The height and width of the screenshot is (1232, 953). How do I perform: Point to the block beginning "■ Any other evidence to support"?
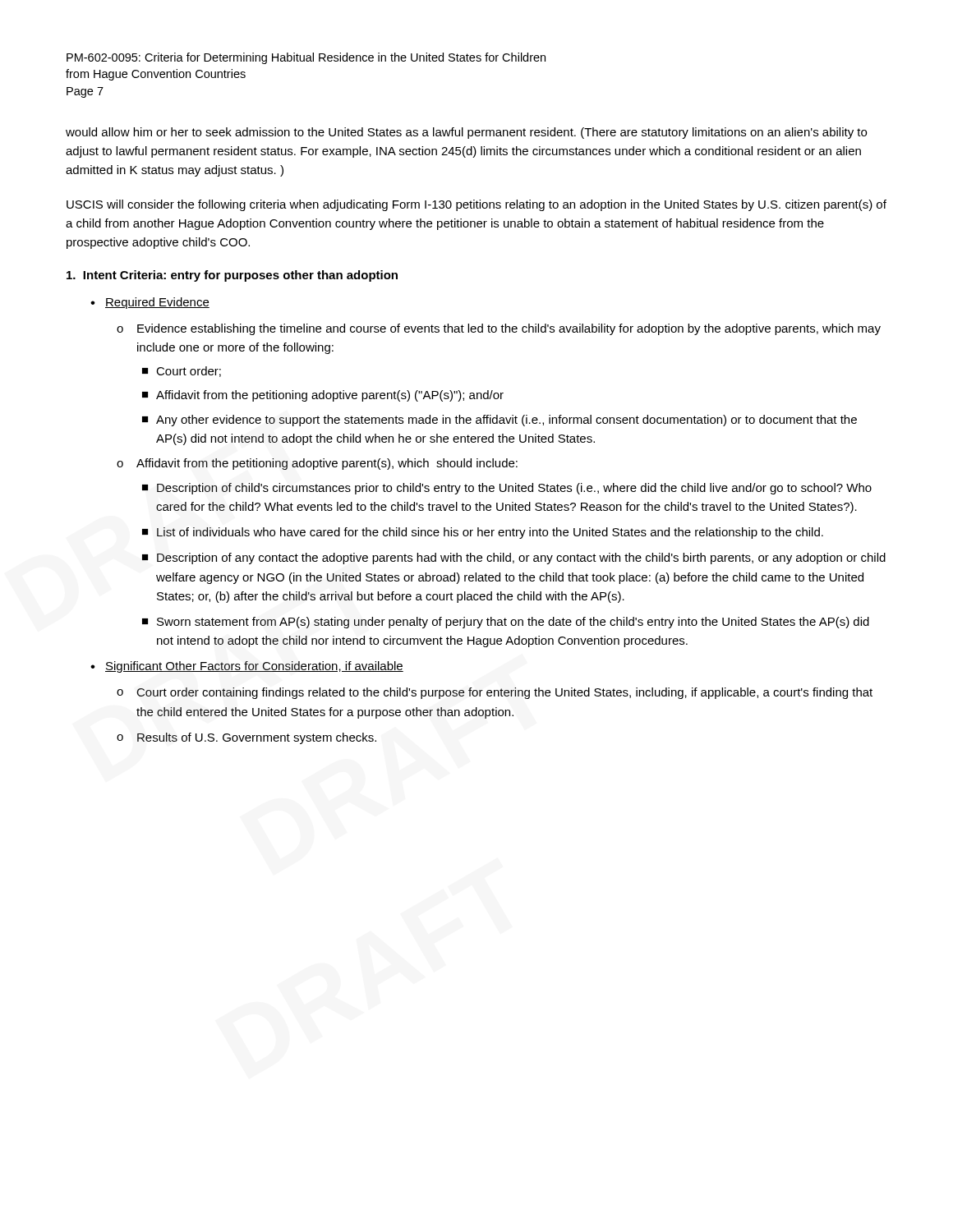click(514, 429)
